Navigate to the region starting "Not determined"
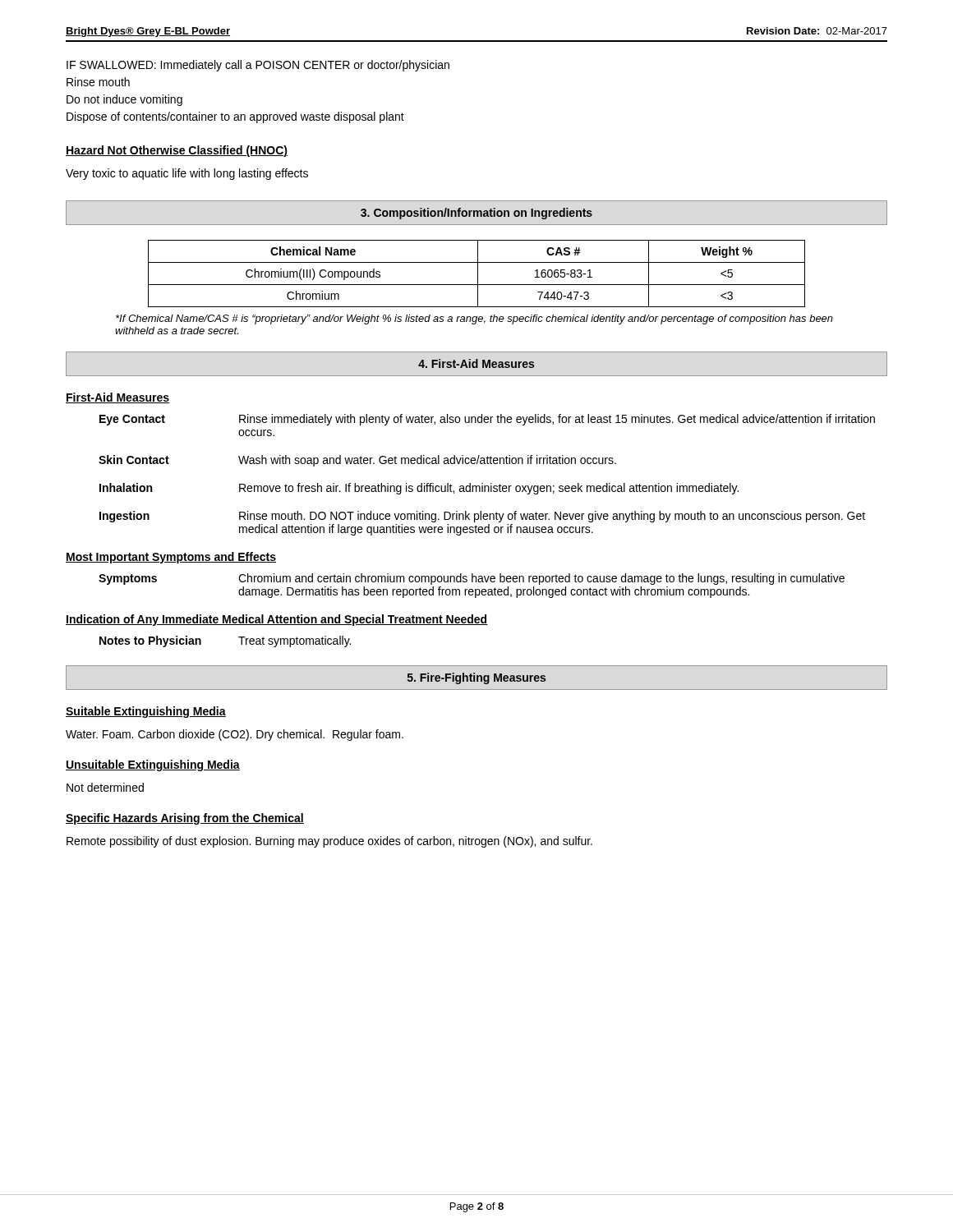The width and height of the screenshot is (953, 1232). point(105,788)
